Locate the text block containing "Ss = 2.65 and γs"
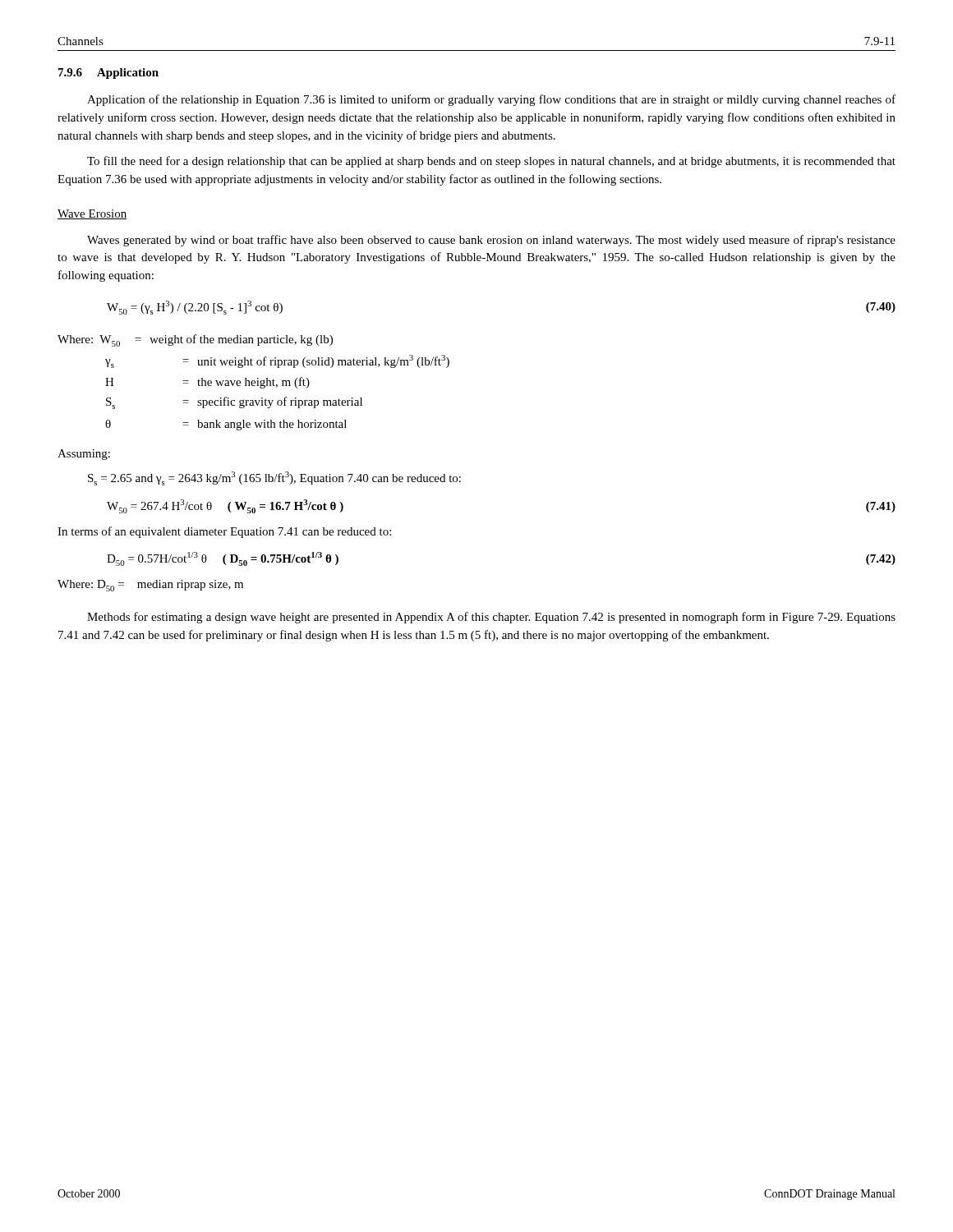The height and width of the screenshot is (1232, 953). [x=274, y=478]
